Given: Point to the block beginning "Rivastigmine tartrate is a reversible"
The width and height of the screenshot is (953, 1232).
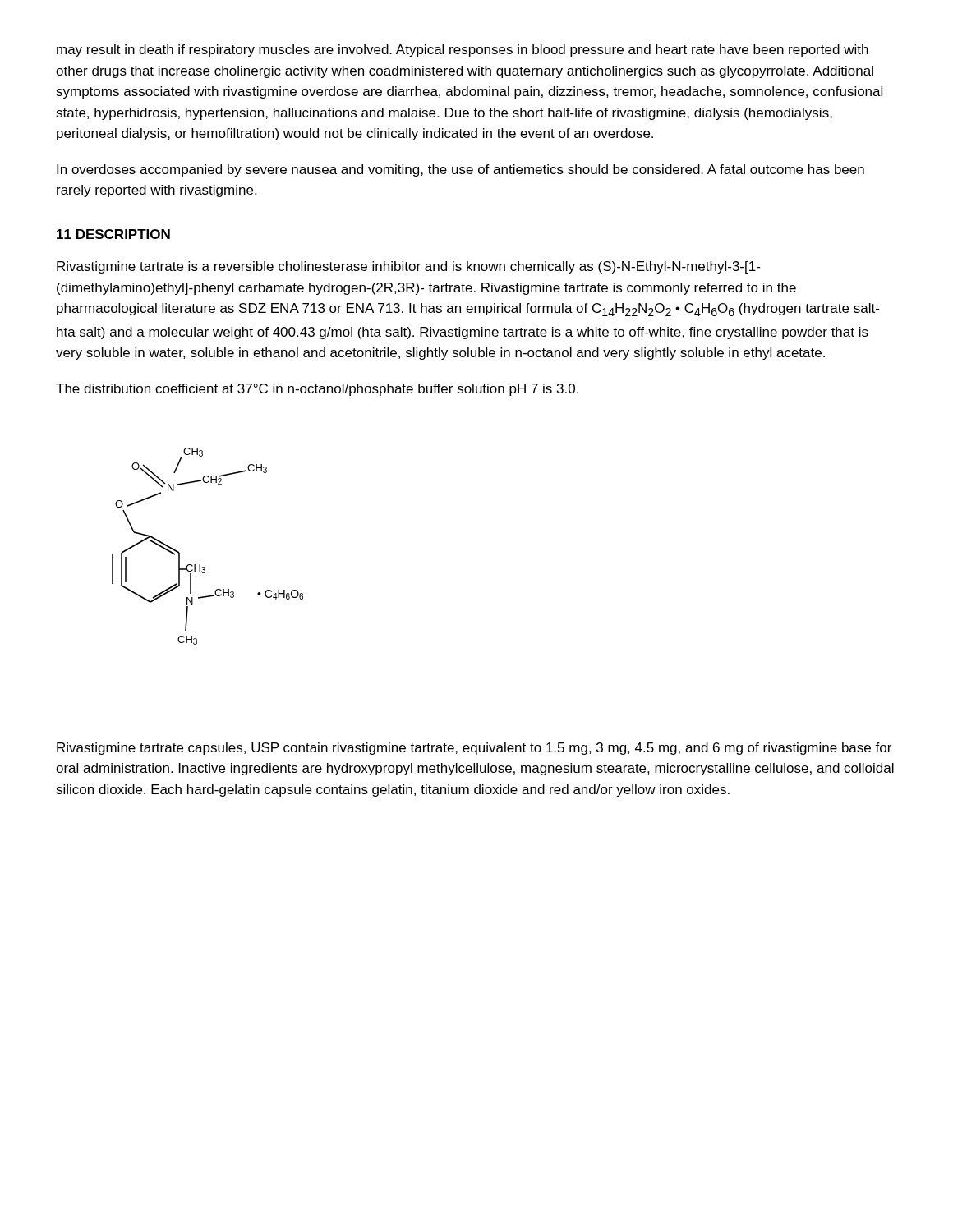Looking at the screenshot, I should [x=468, y=310].
